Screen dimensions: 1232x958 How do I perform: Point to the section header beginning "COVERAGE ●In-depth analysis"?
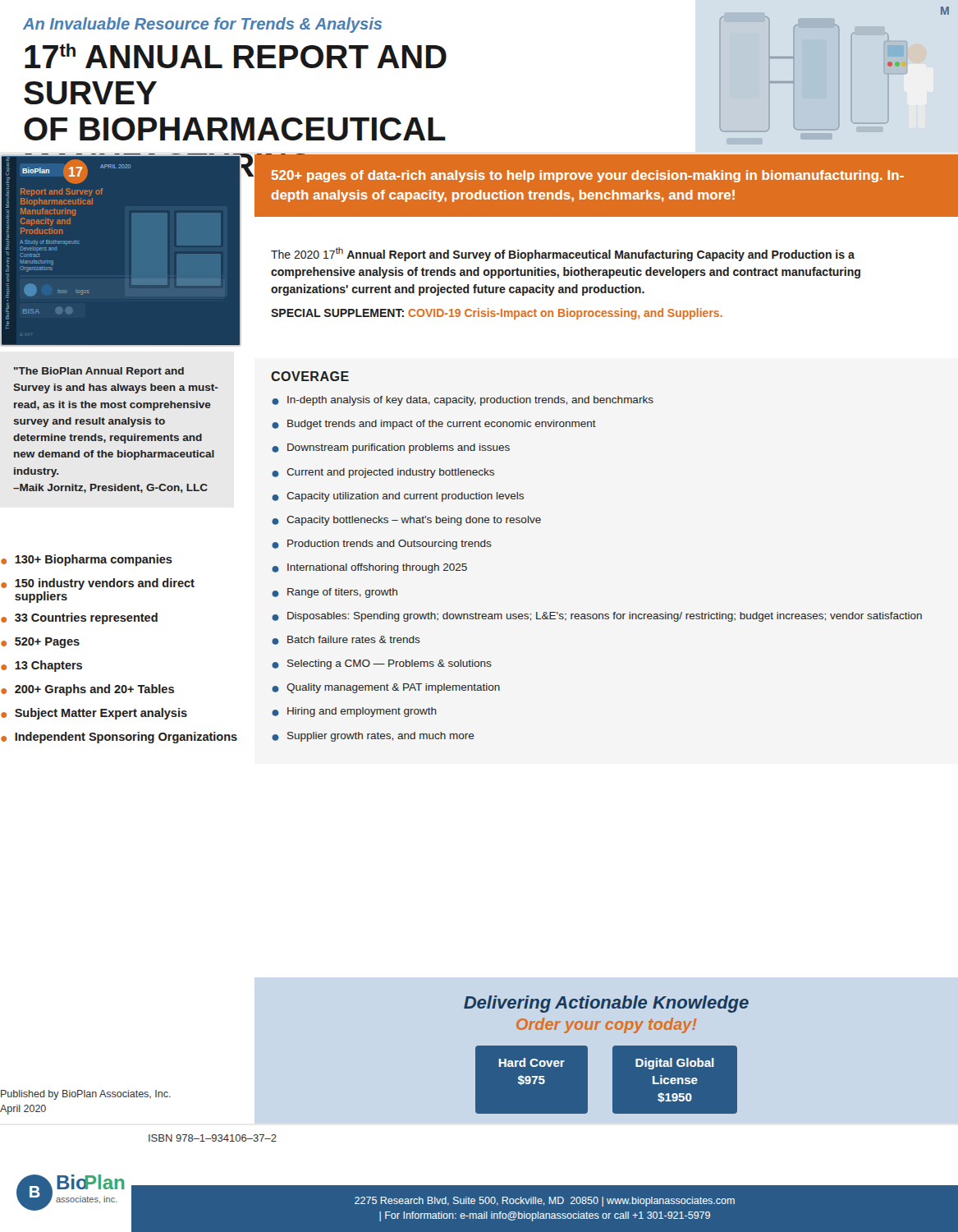pos(310,376)
